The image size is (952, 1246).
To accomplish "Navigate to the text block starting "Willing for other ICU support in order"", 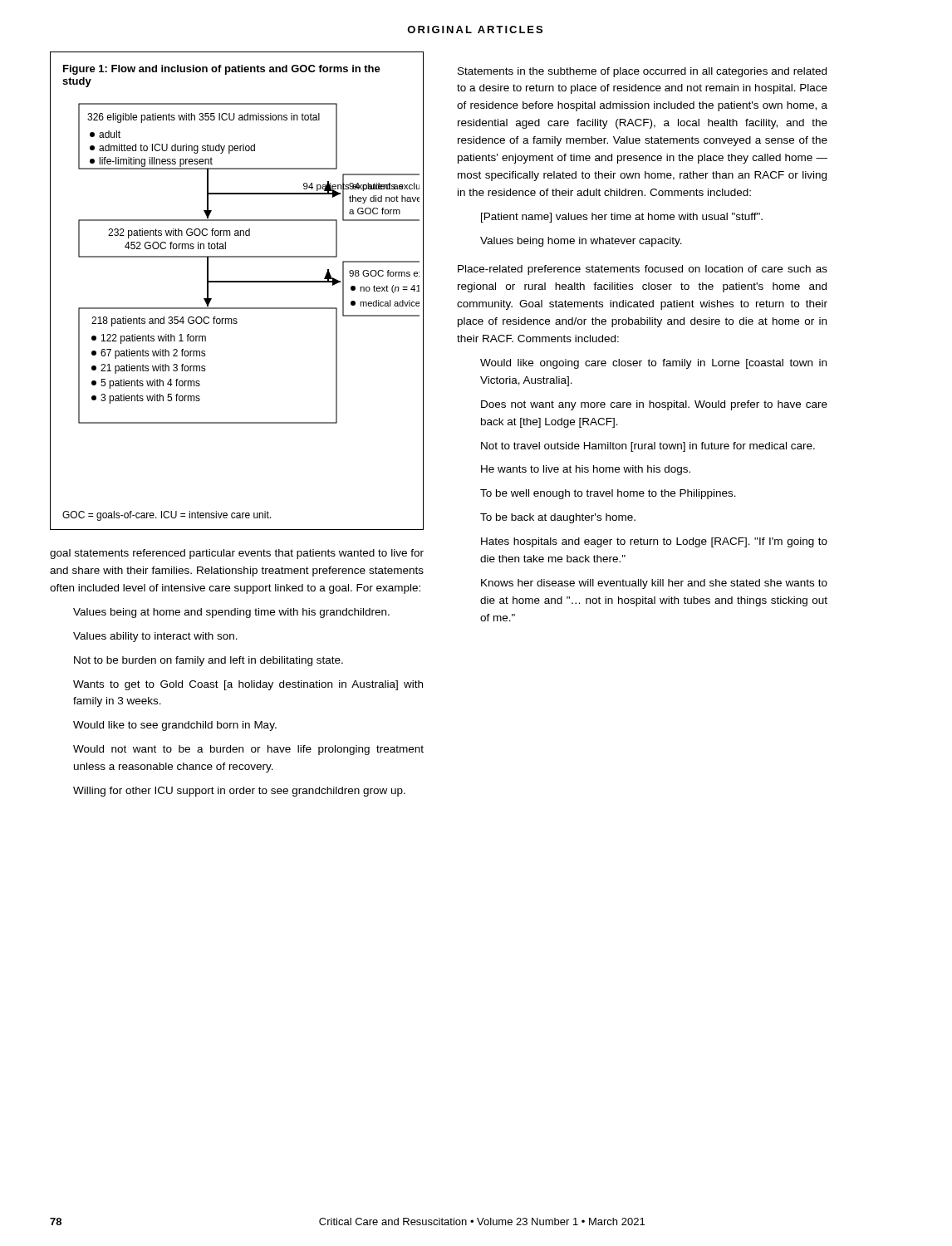I will coord(240,790).
